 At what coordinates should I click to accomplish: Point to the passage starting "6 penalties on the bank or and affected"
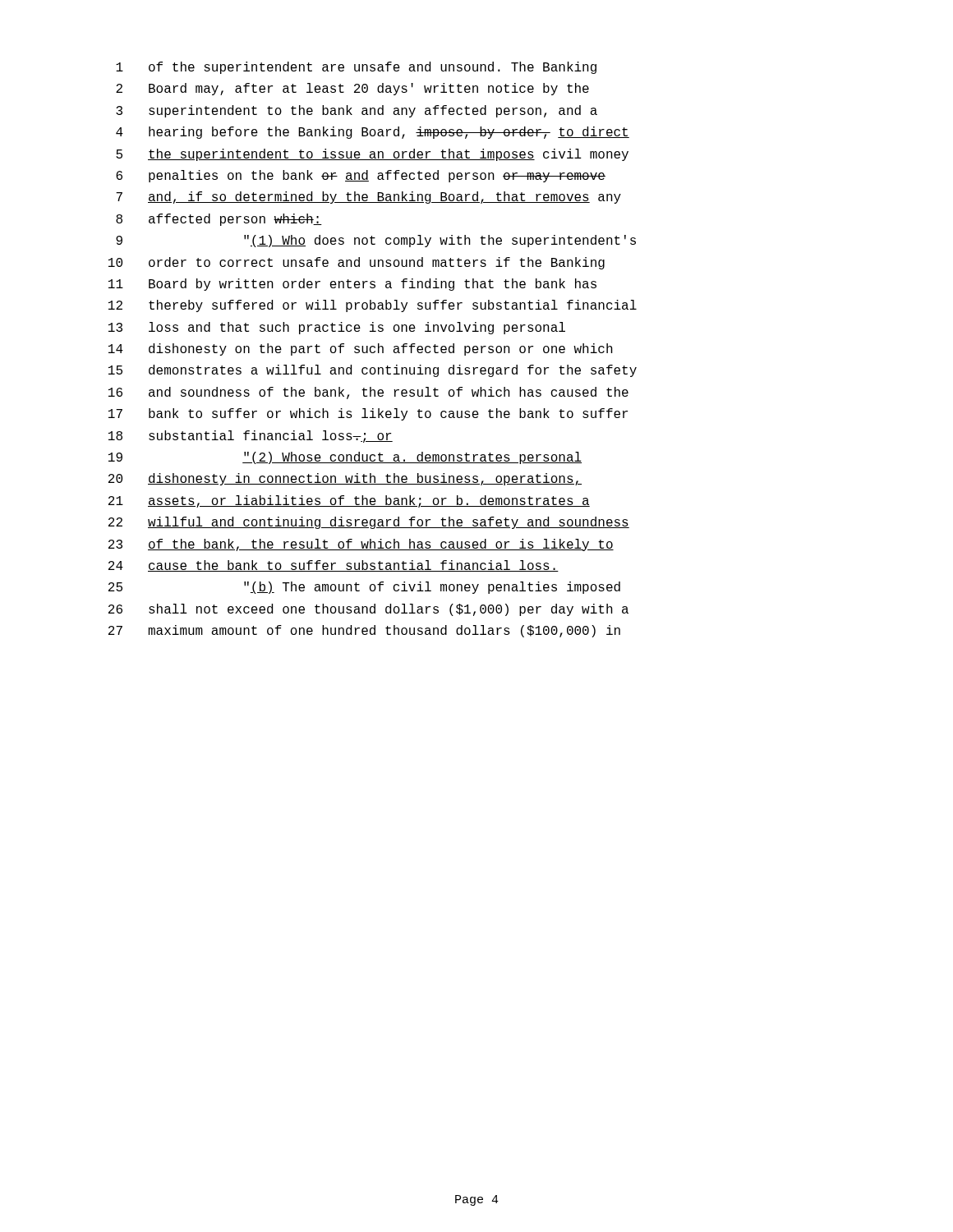(x=476, y=177)
